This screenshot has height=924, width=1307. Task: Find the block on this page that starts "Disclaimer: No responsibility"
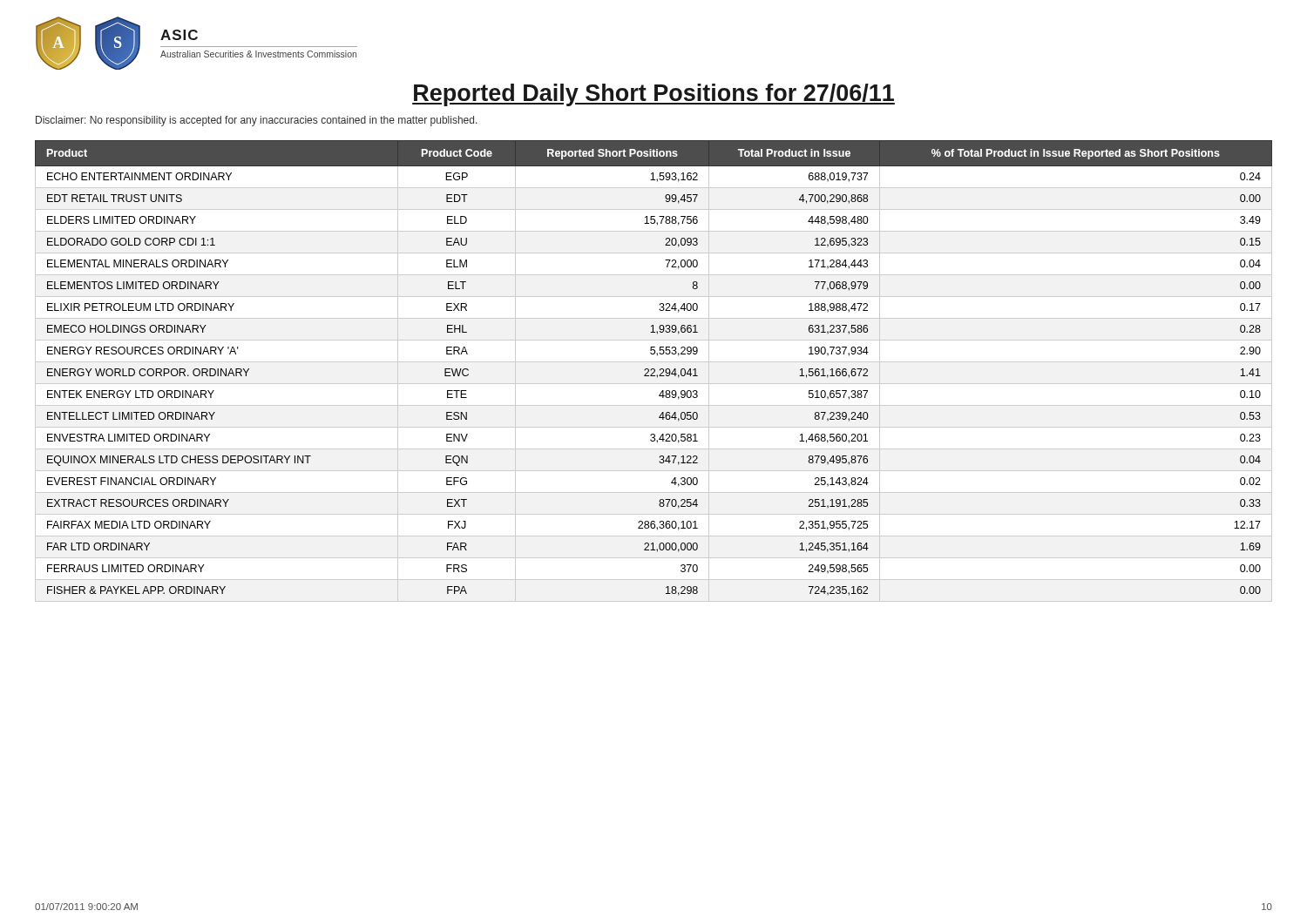(256, 120)
